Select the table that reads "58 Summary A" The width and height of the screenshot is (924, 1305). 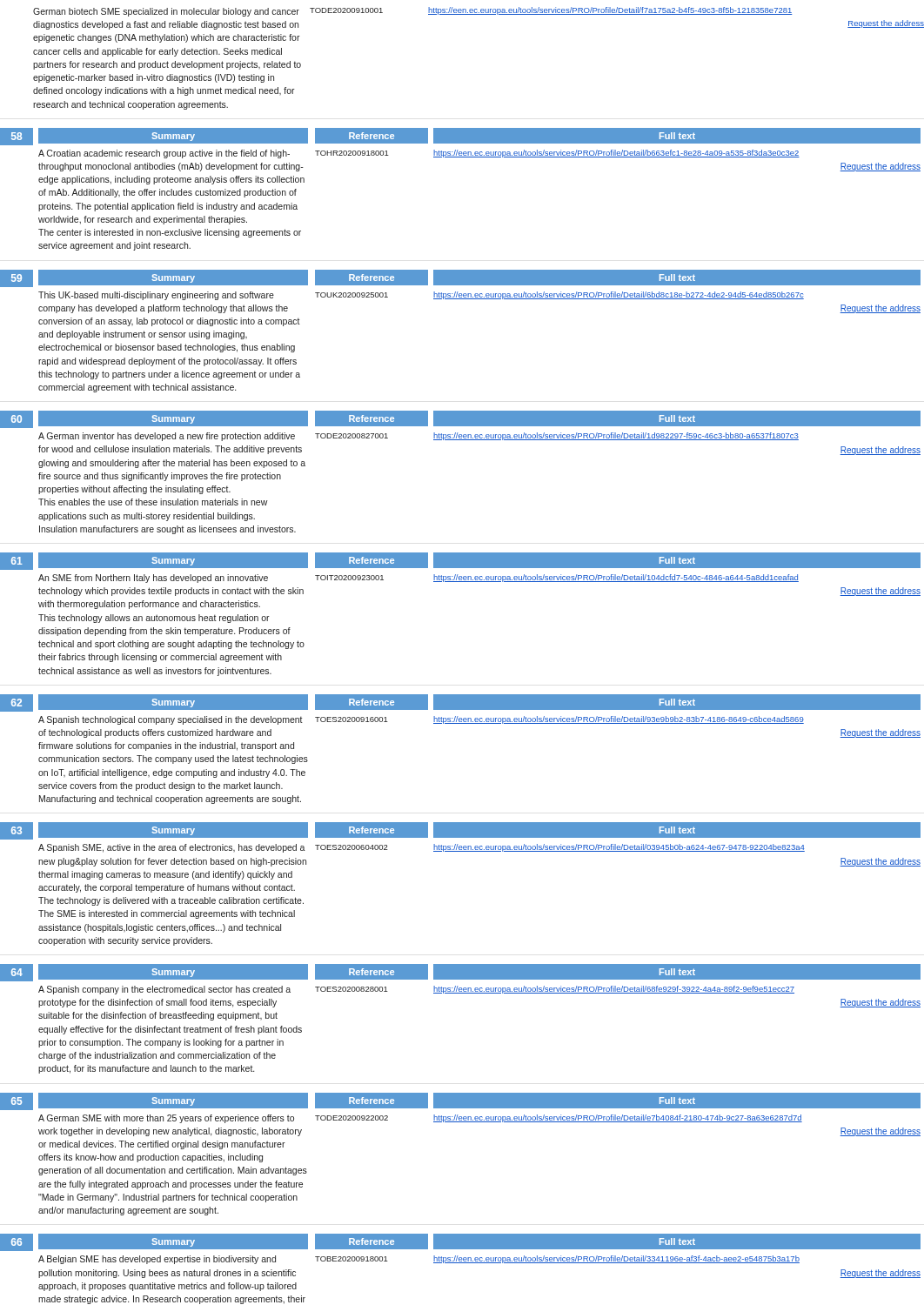462,190
